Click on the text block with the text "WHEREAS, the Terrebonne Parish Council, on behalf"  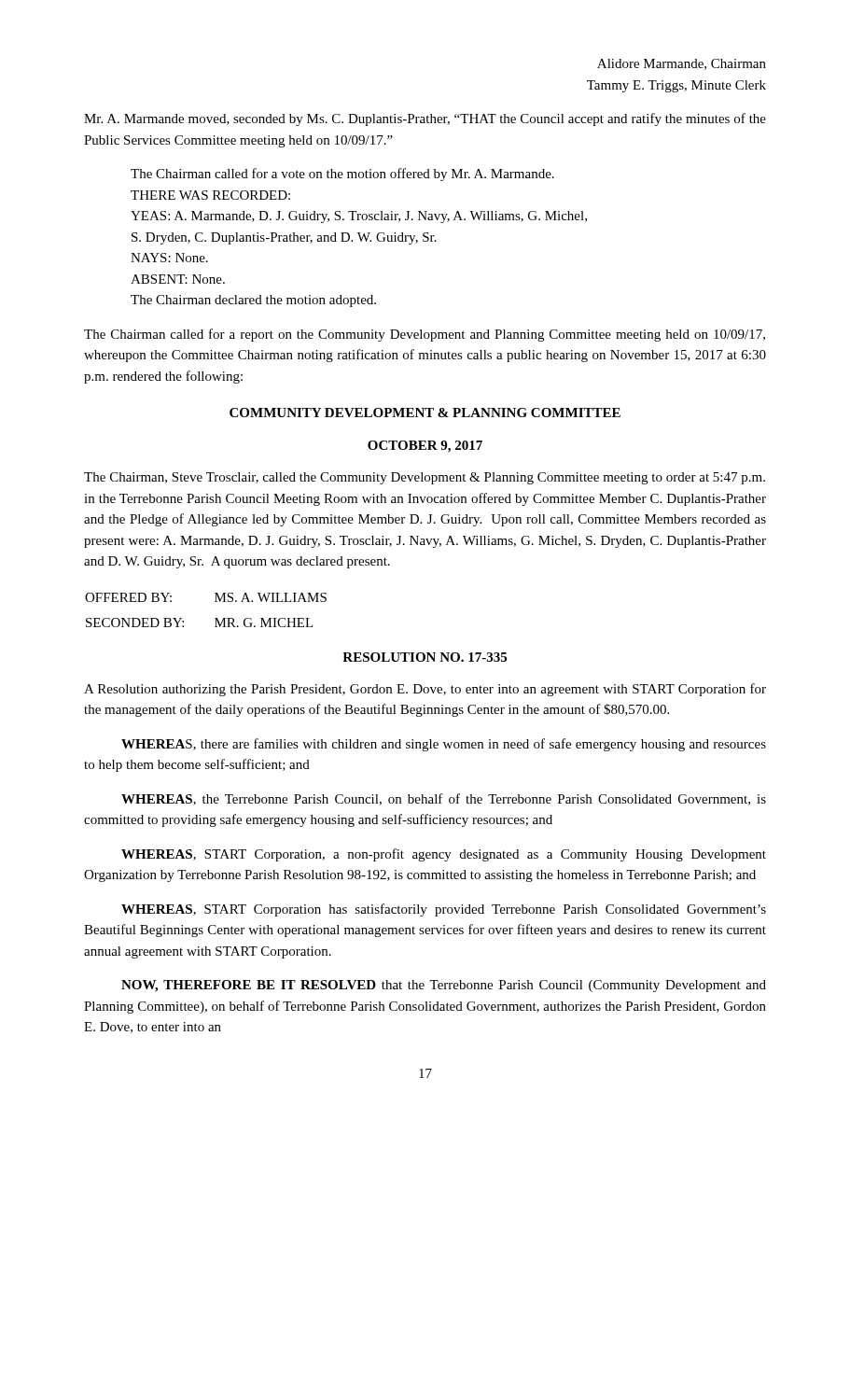pos(425,809)
